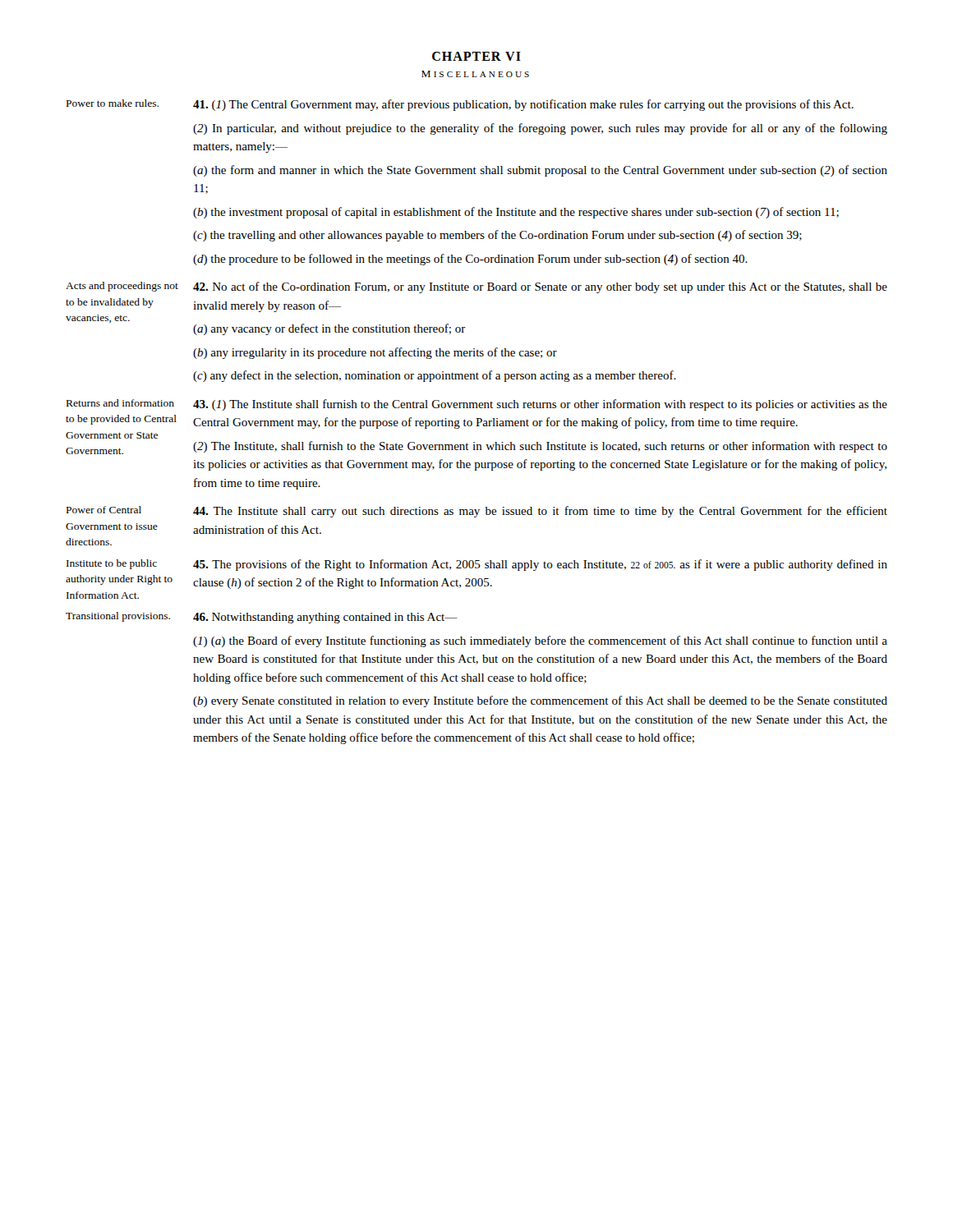The width and height of the screenshot is (953, 1232).
Task: Locate the element starting "CHAPTER VI"
Action: (476, 56)
